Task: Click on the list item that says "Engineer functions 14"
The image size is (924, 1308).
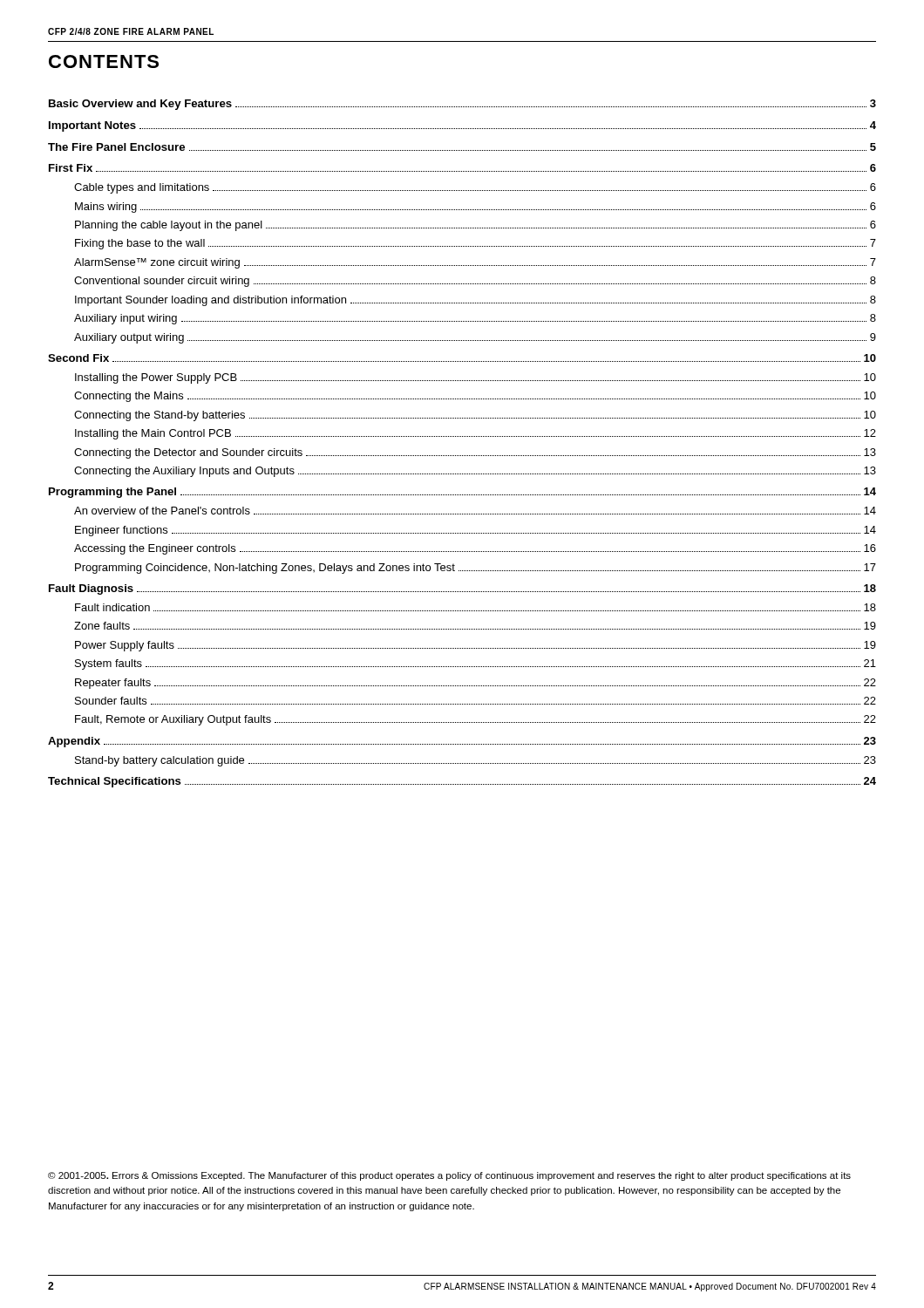Action: (475, 530)
